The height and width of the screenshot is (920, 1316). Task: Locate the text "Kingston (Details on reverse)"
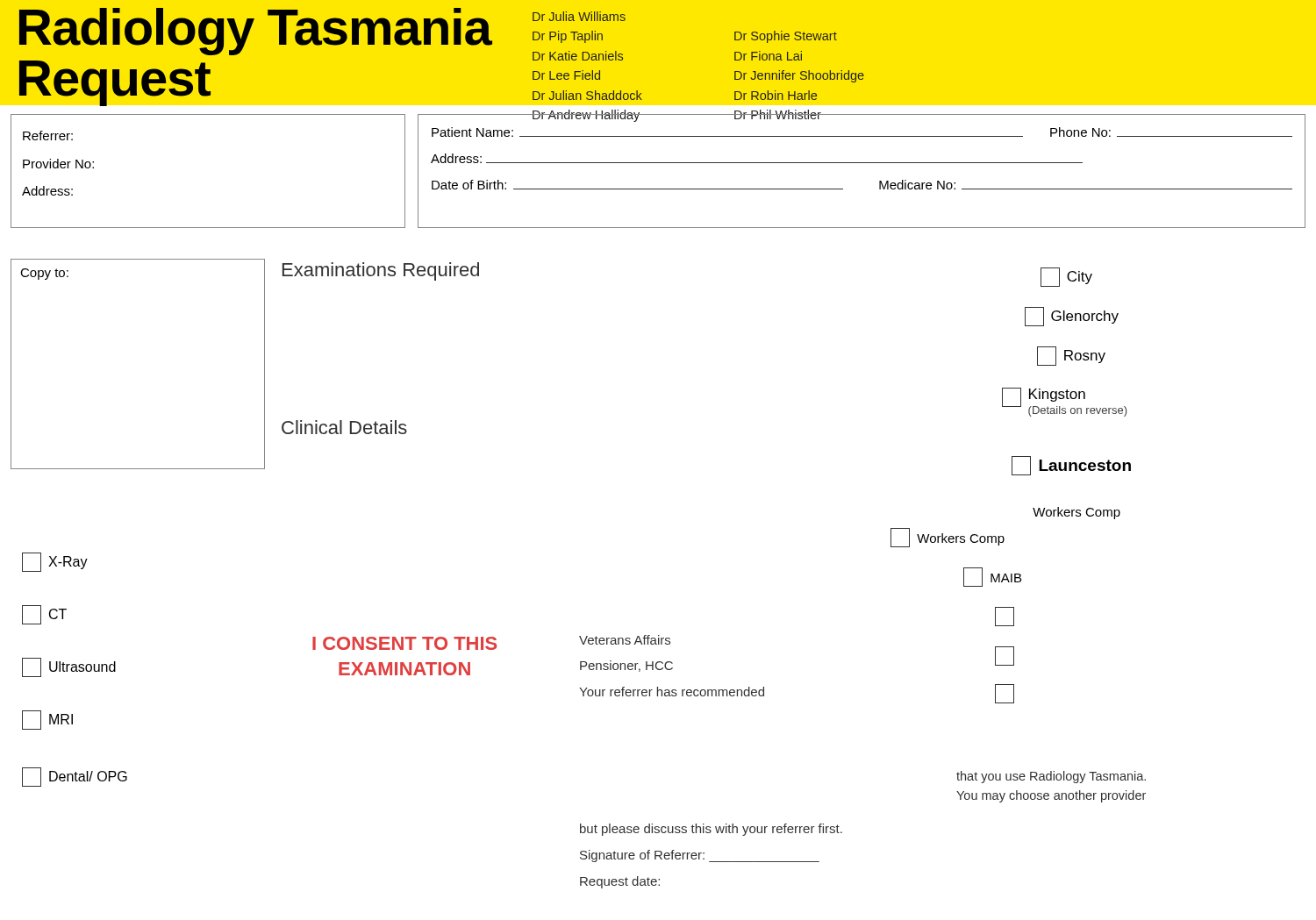coord(1064,401)
